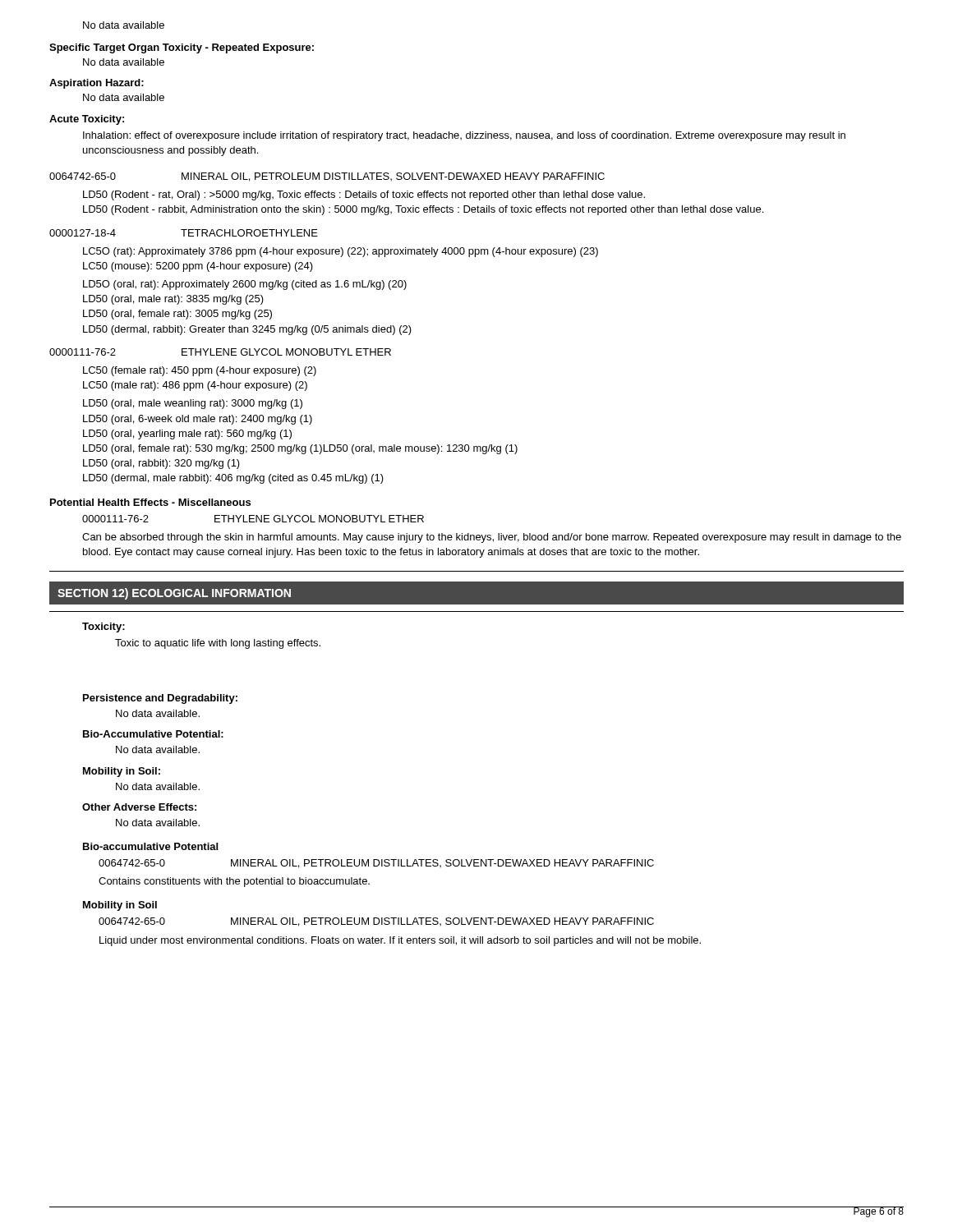Click on the section header containing "Specific Target Organ Toxicity"
This screenshot has width=953, height=1232.
[182, 47]
